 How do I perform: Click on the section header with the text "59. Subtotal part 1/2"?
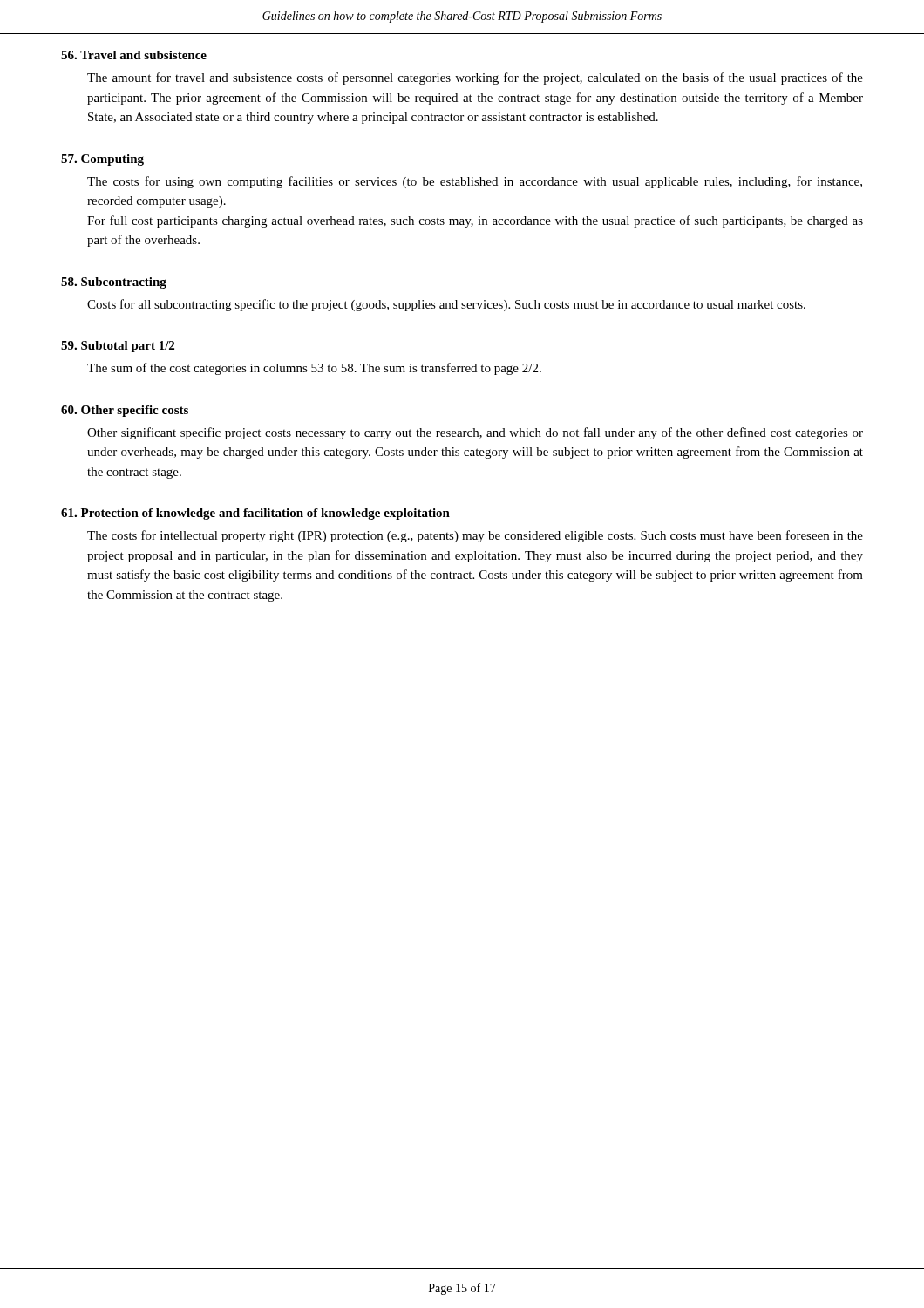click(x=118, y=345)
